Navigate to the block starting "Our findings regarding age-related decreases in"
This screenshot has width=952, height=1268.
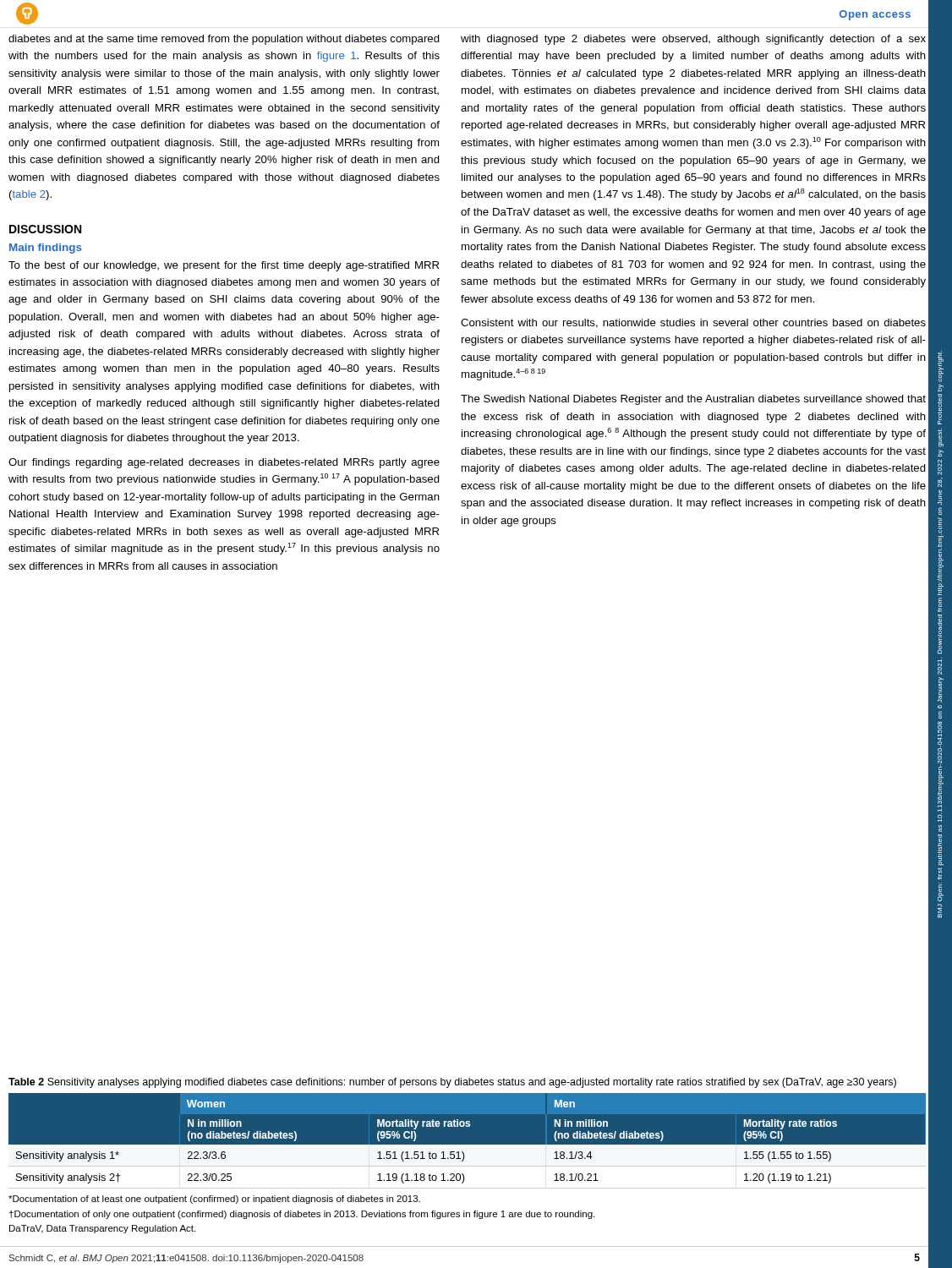pyautogui.click(x=224, y=514)
